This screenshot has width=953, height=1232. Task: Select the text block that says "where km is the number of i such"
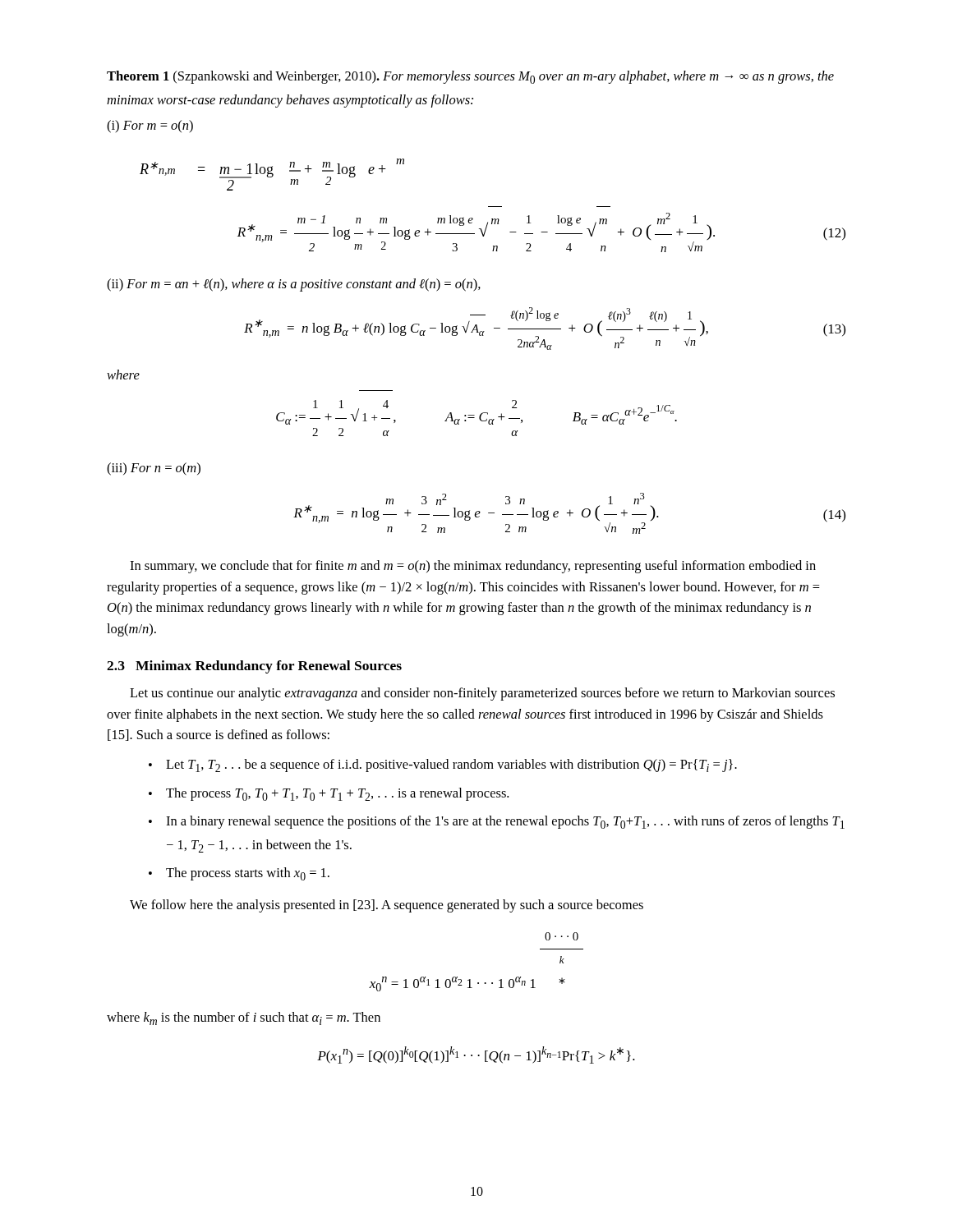[x=244, y=1019]
